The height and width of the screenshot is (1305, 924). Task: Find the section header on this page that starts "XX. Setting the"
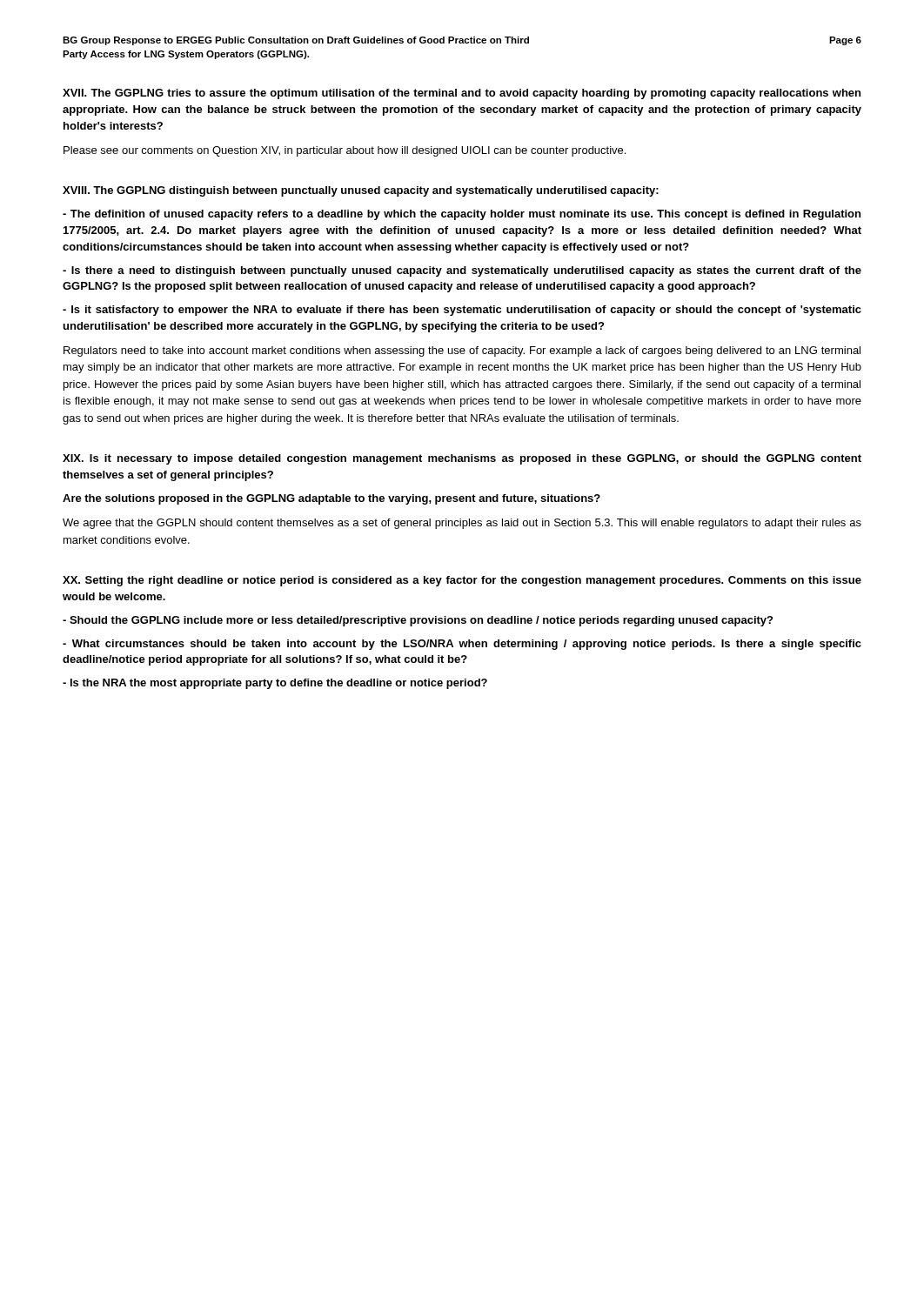(462, 588)
